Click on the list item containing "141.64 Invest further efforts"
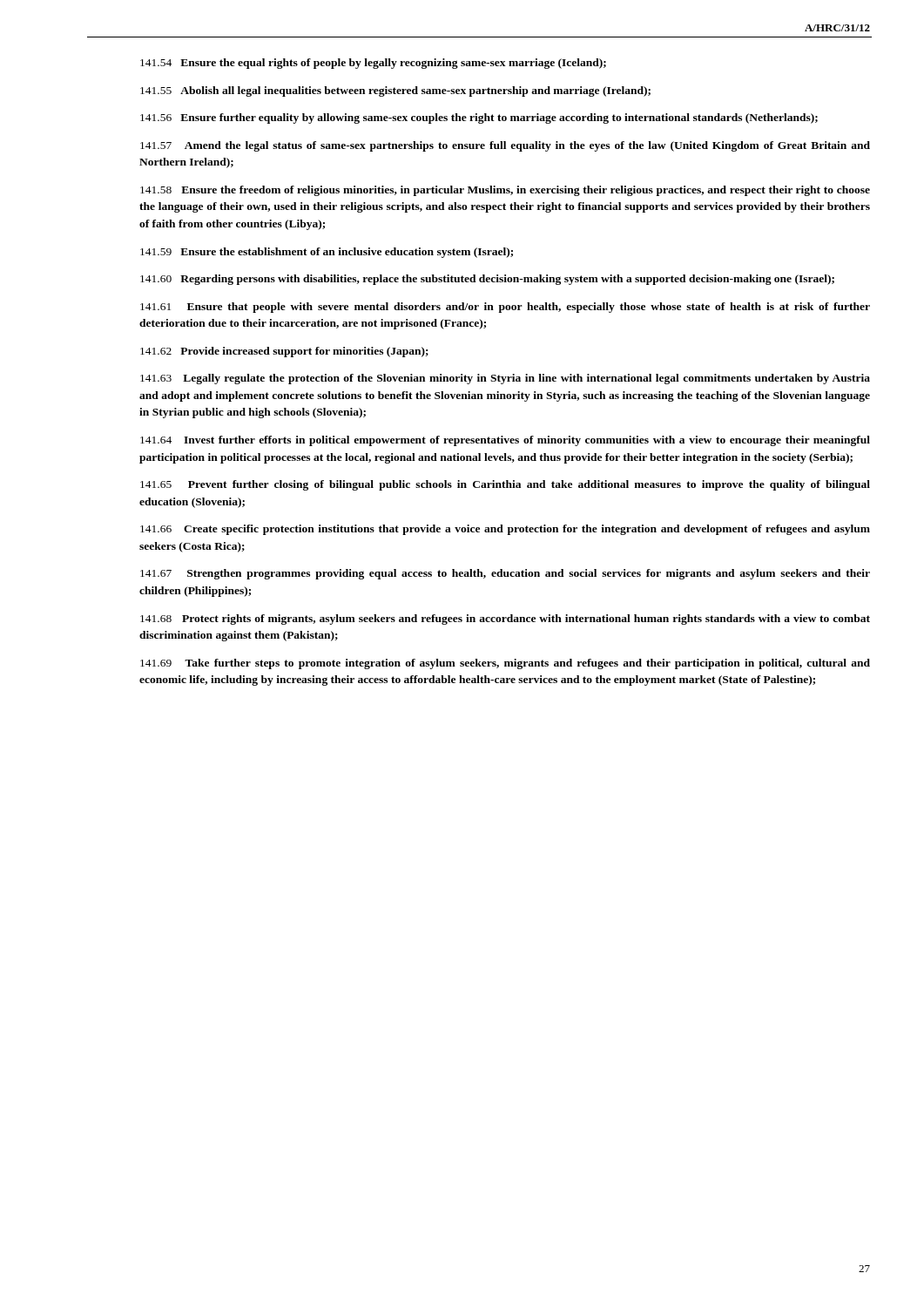Image resolution: width=924 pixels, height=1307 pixels. (x=505, y=448)
